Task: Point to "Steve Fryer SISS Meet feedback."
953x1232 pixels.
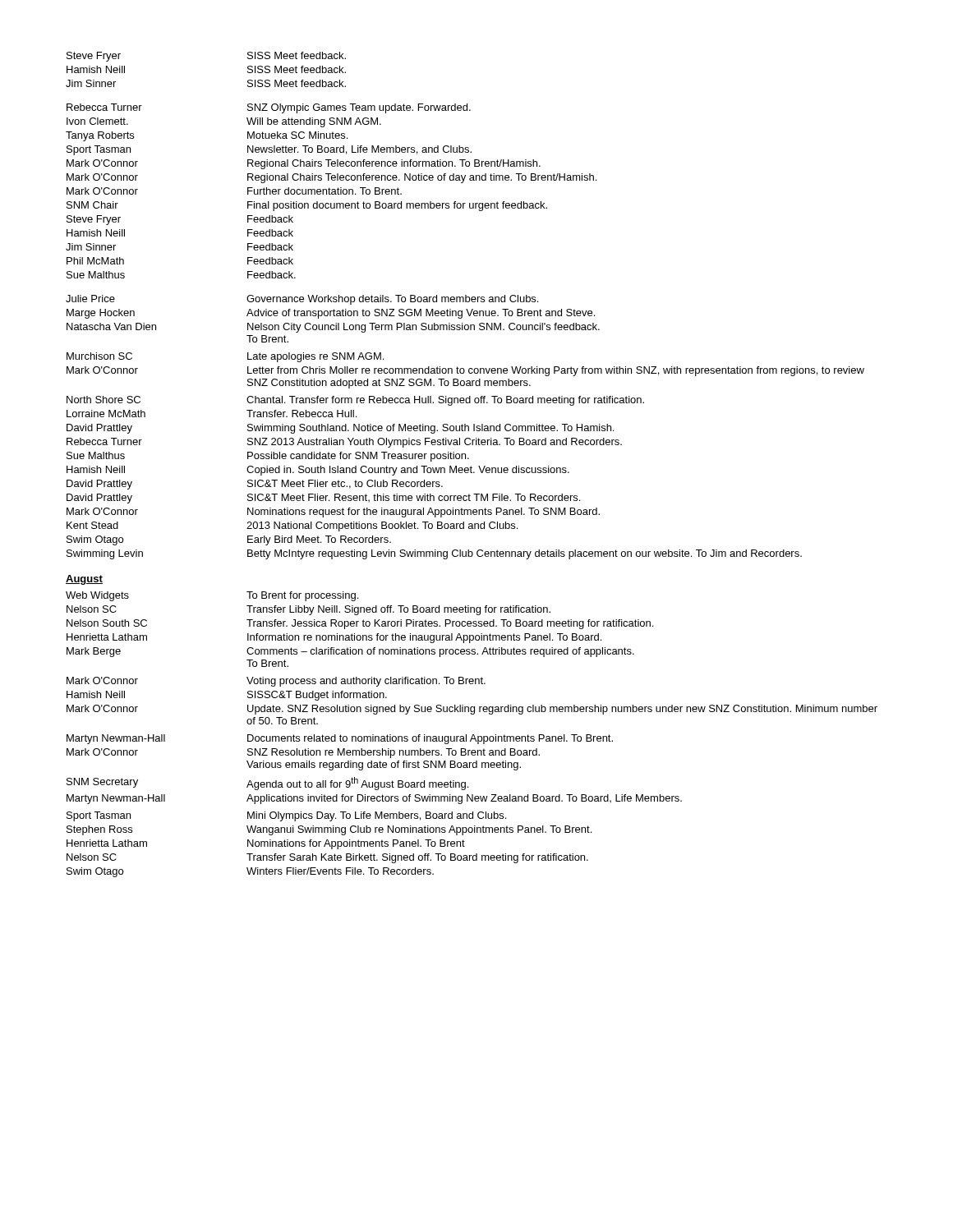Action: (99, 55)
